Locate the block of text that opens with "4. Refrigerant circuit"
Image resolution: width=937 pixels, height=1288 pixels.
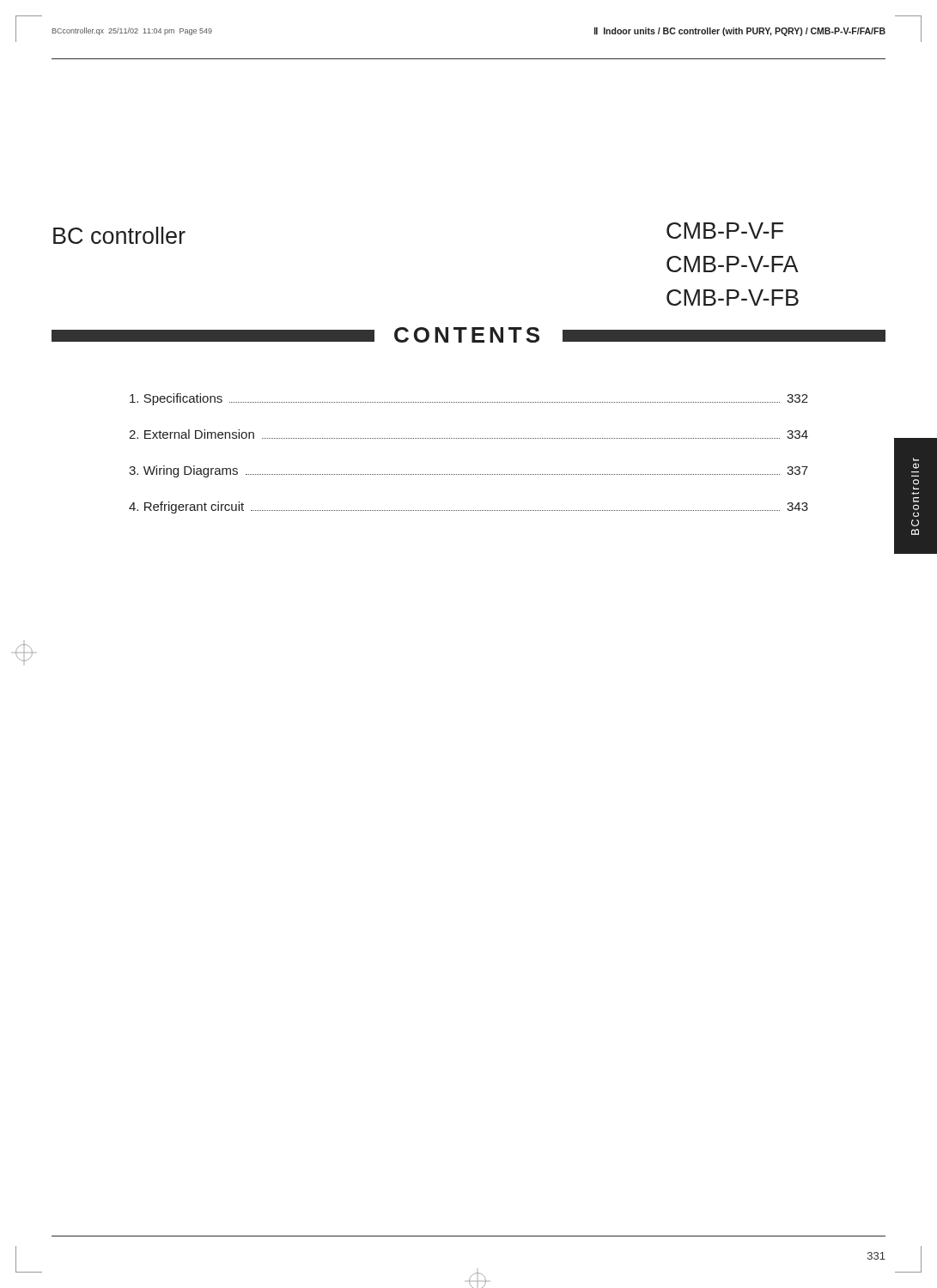(x=468, y=506)
